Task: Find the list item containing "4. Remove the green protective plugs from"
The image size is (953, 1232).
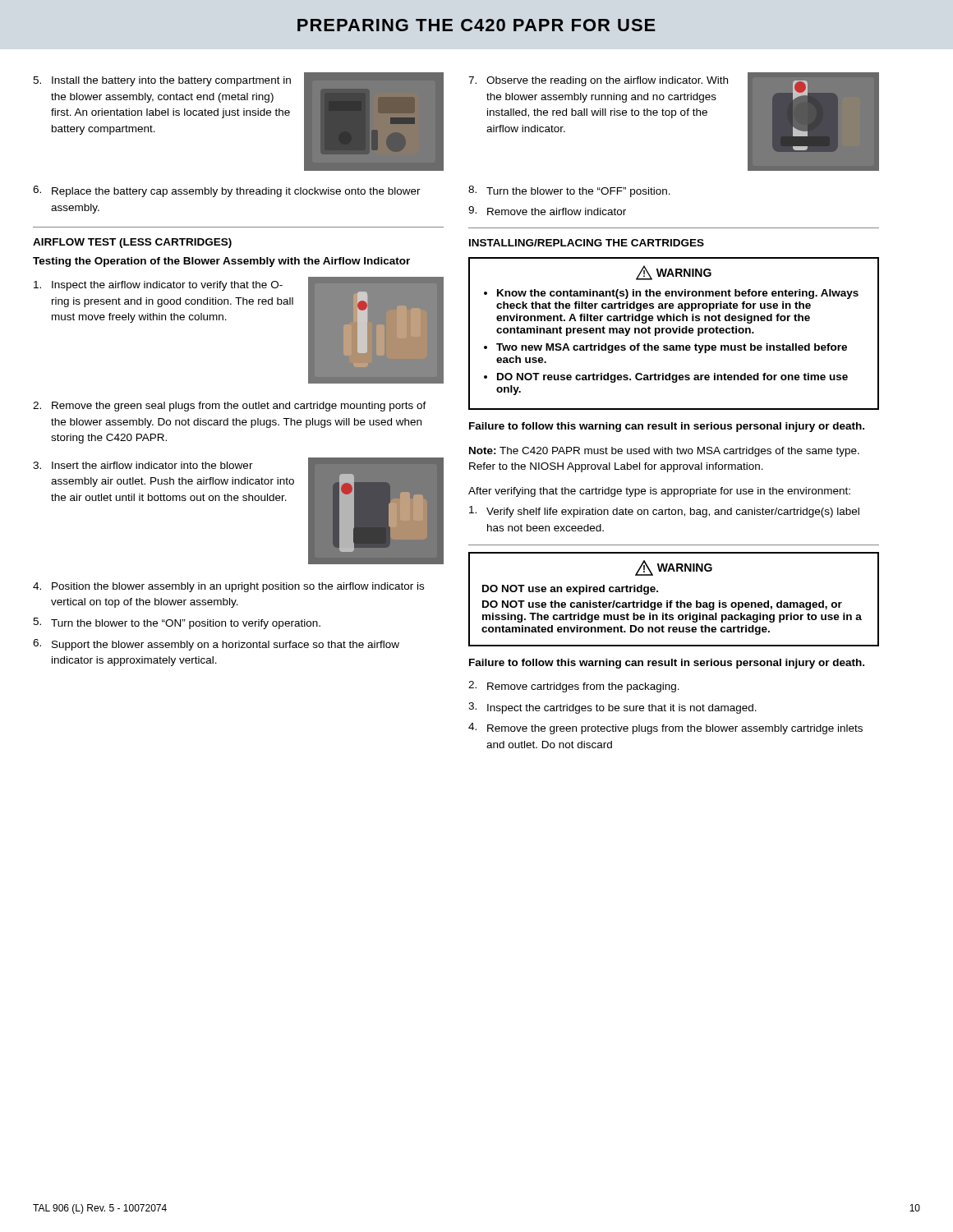Action: [x=674, y=737]
